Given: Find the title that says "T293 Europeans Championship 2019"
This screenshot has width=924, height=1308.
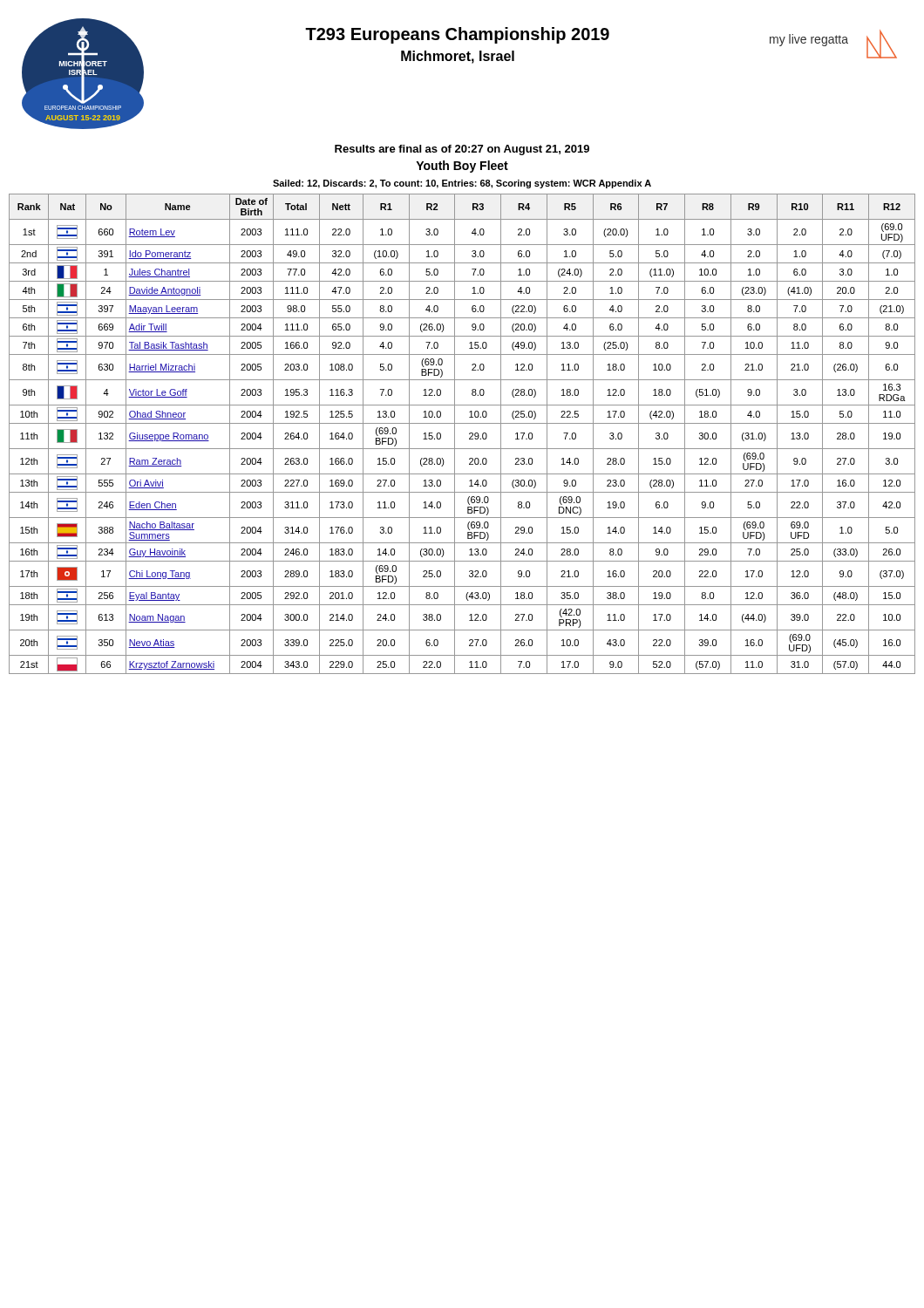Looking at the screenshot, I should point(458,34).
